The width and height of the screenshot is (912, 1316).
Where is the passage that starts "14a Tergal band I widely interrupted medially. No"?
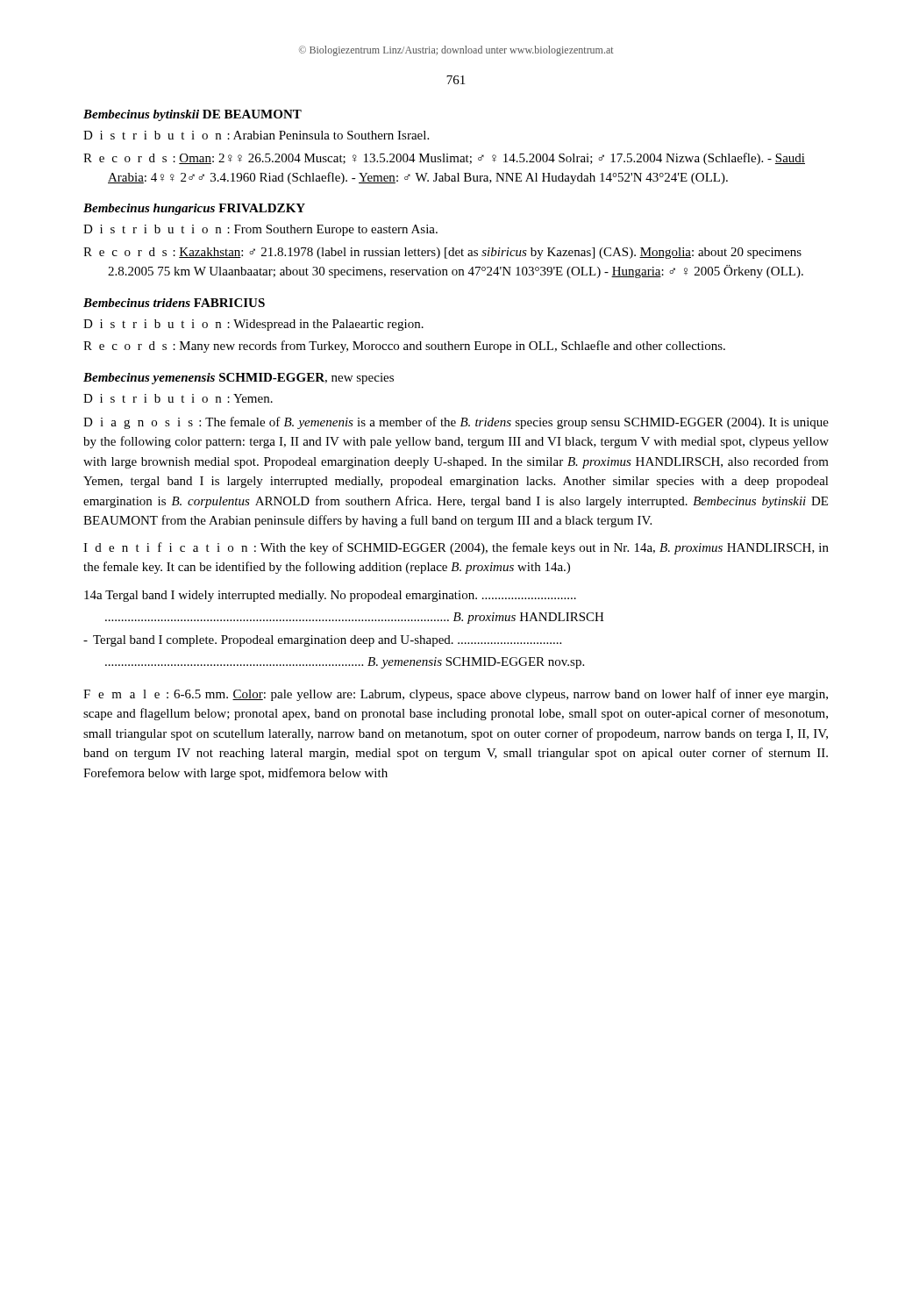click(x=456, y=629)
